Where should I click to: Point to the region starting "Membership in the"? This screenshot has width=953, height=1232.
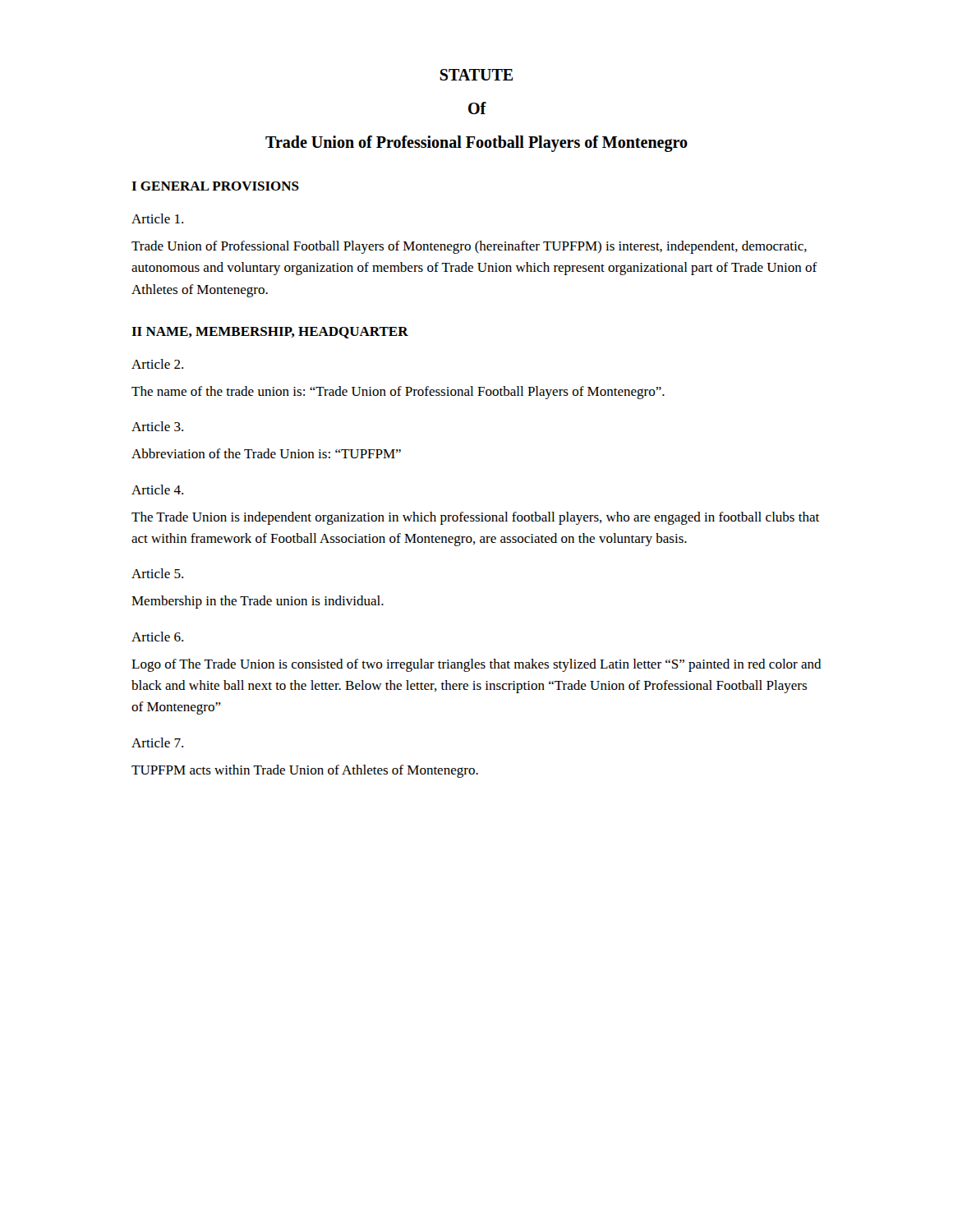tap(258, 601)
